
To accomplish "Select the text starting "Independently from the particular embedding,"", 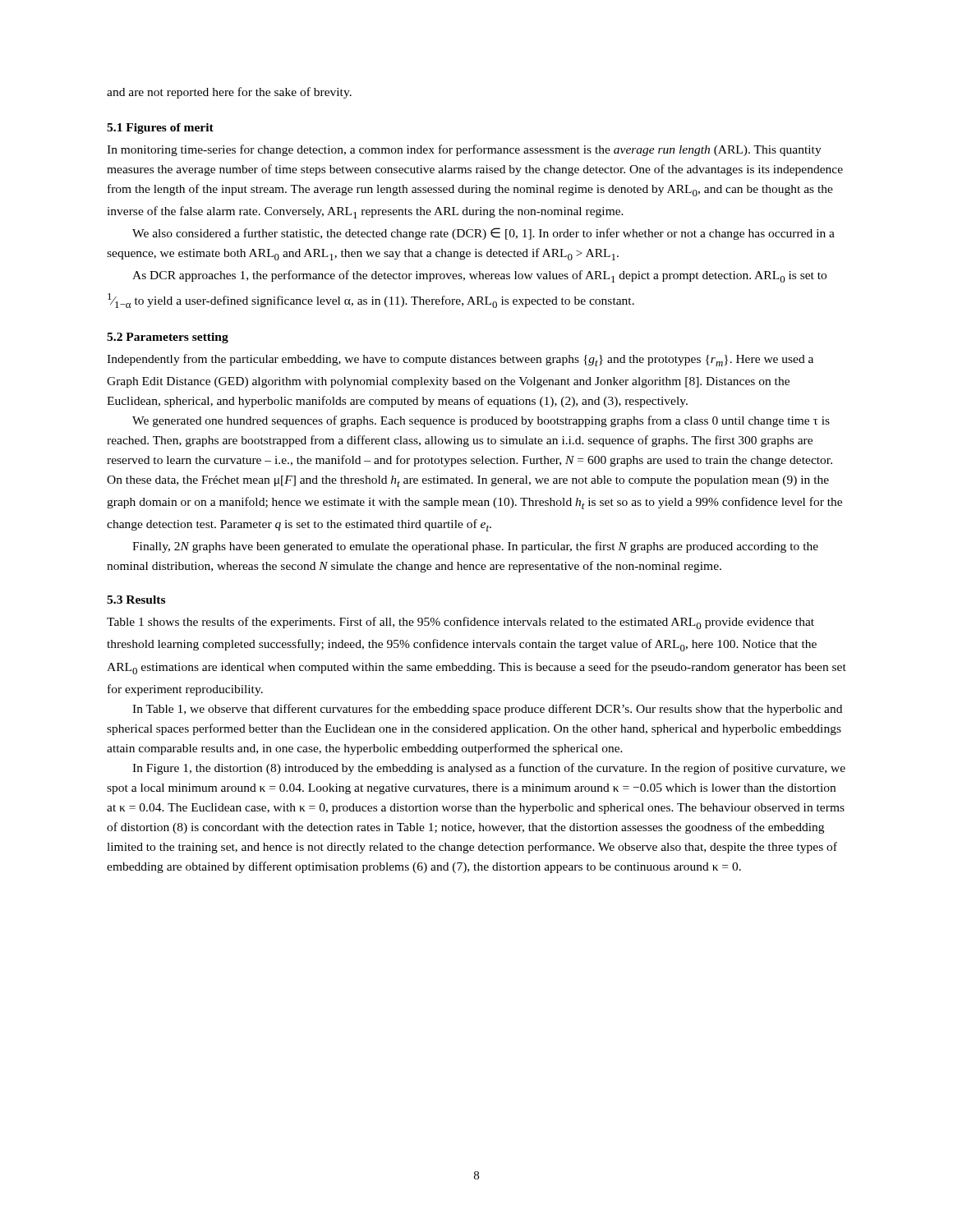I will point(476,462).
